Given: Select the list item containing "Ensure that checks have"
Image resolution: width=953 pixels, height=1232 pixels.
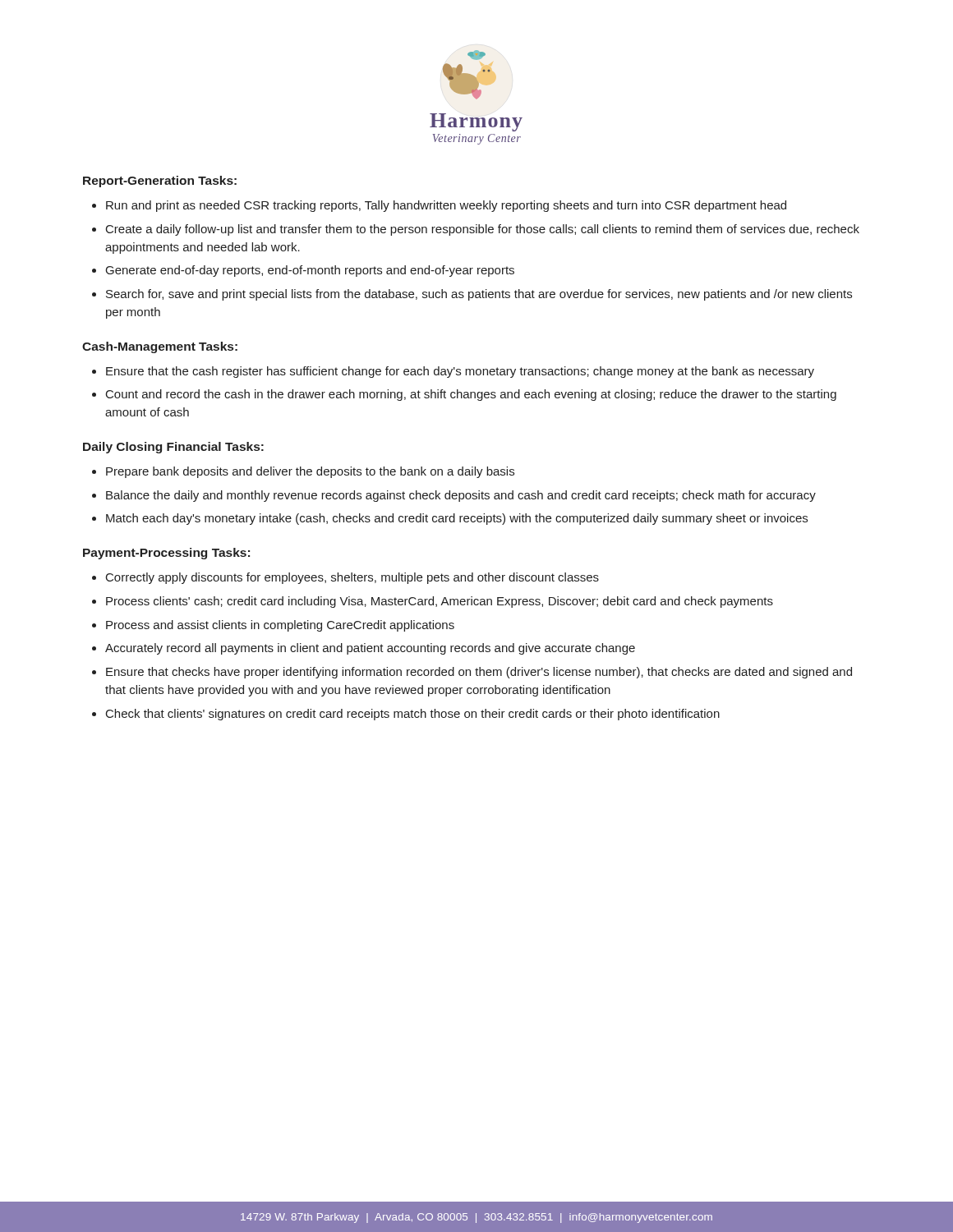Looking at the screenshot, I should [479, 680].
